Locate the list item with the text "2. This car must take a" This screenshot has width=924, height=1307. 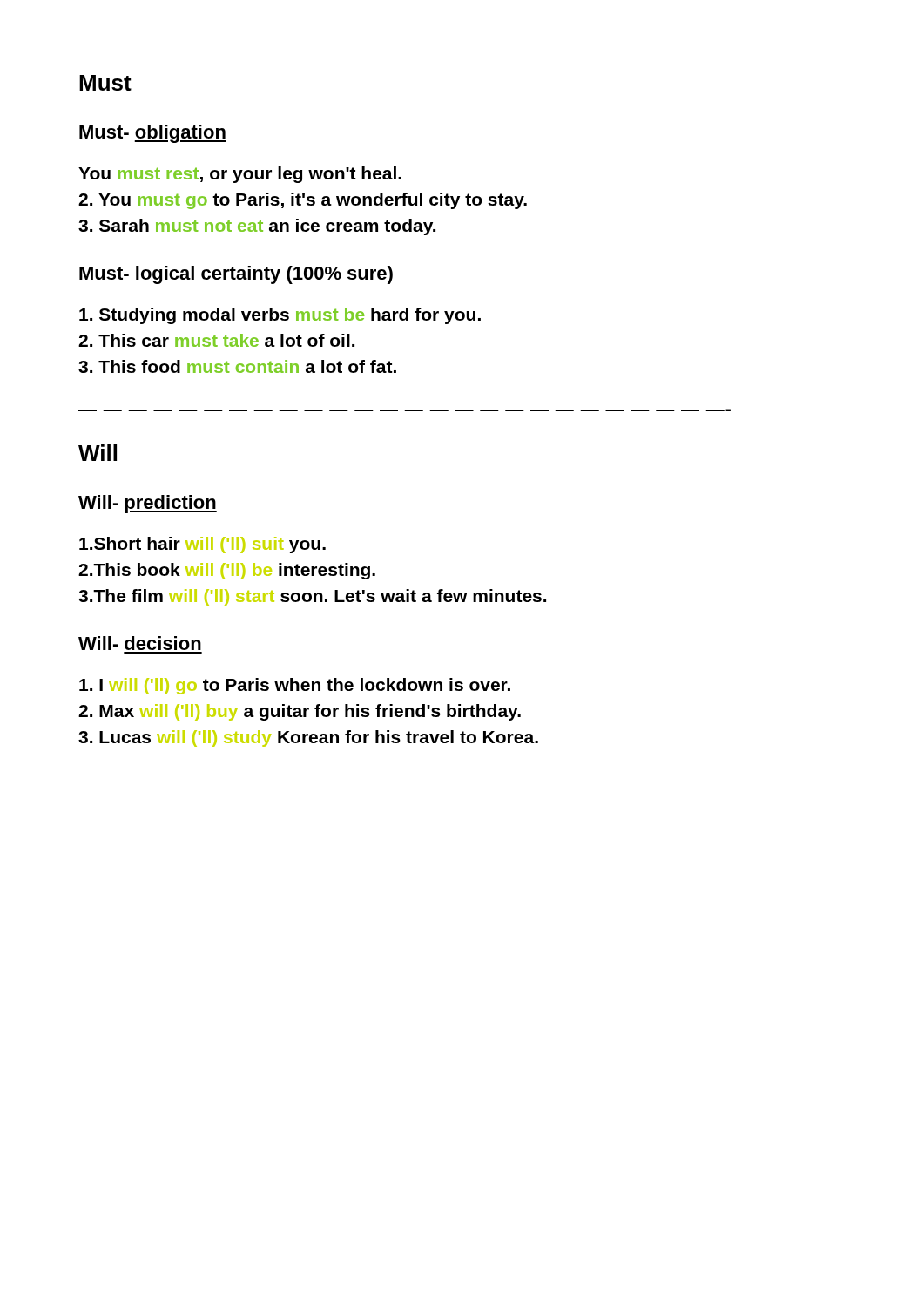[x=217, y=340]
